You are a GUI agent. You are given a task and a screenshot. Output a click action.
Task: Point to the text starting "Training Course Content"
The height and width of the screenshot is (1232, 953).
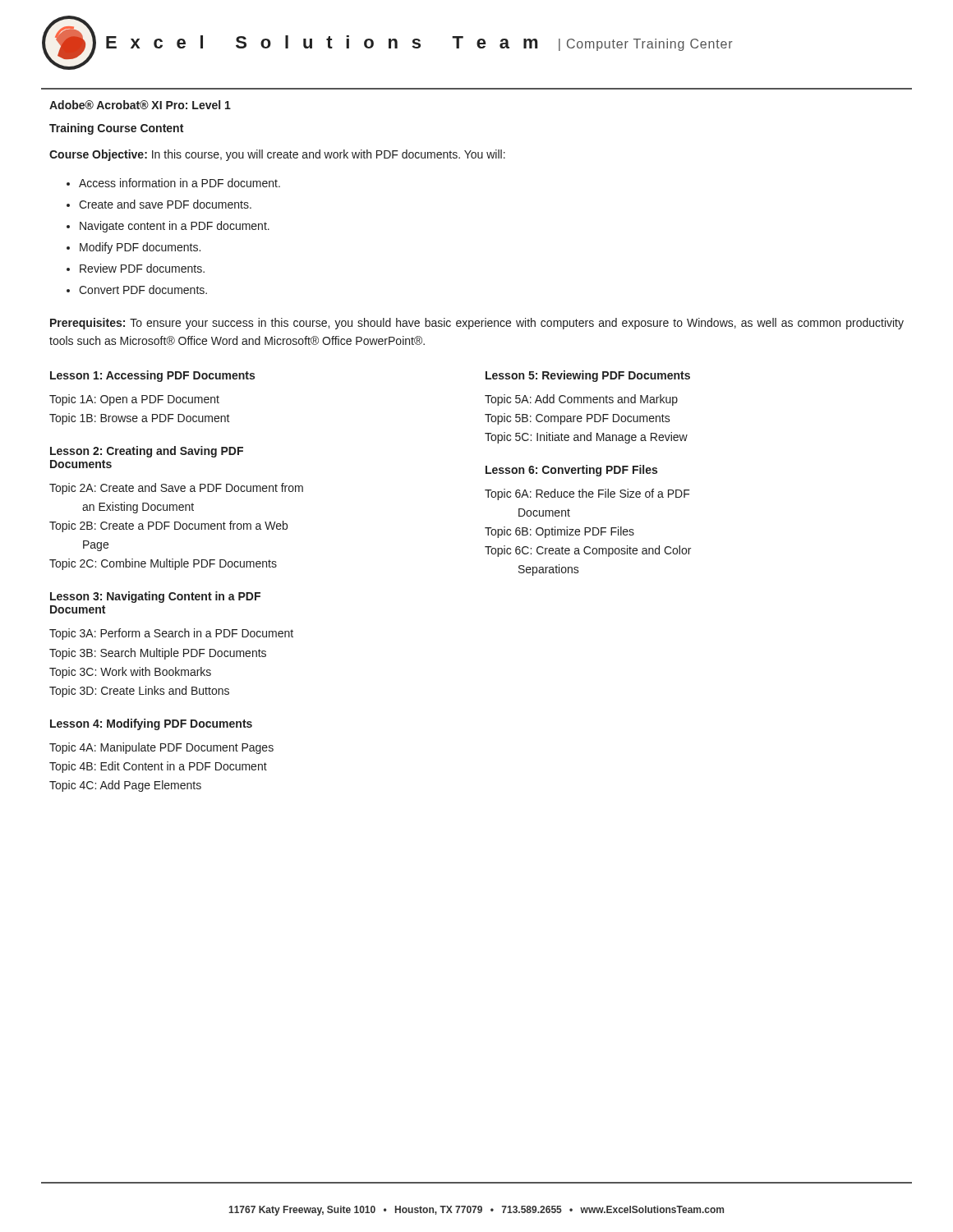pos(116,128)
